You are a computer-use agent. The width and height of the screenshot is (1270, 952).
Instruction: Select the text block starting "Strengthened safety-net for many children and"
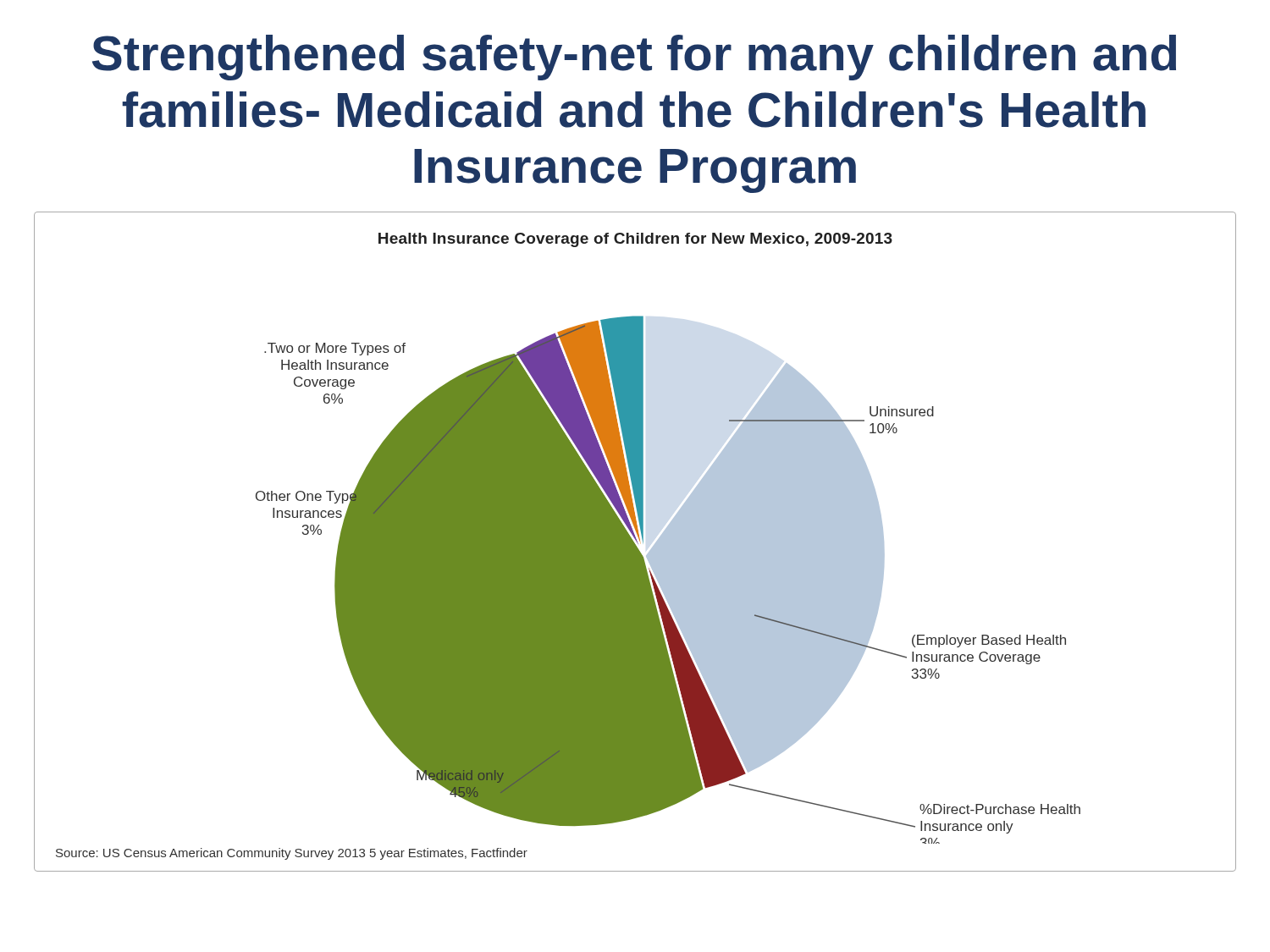(x=635, y=110)
